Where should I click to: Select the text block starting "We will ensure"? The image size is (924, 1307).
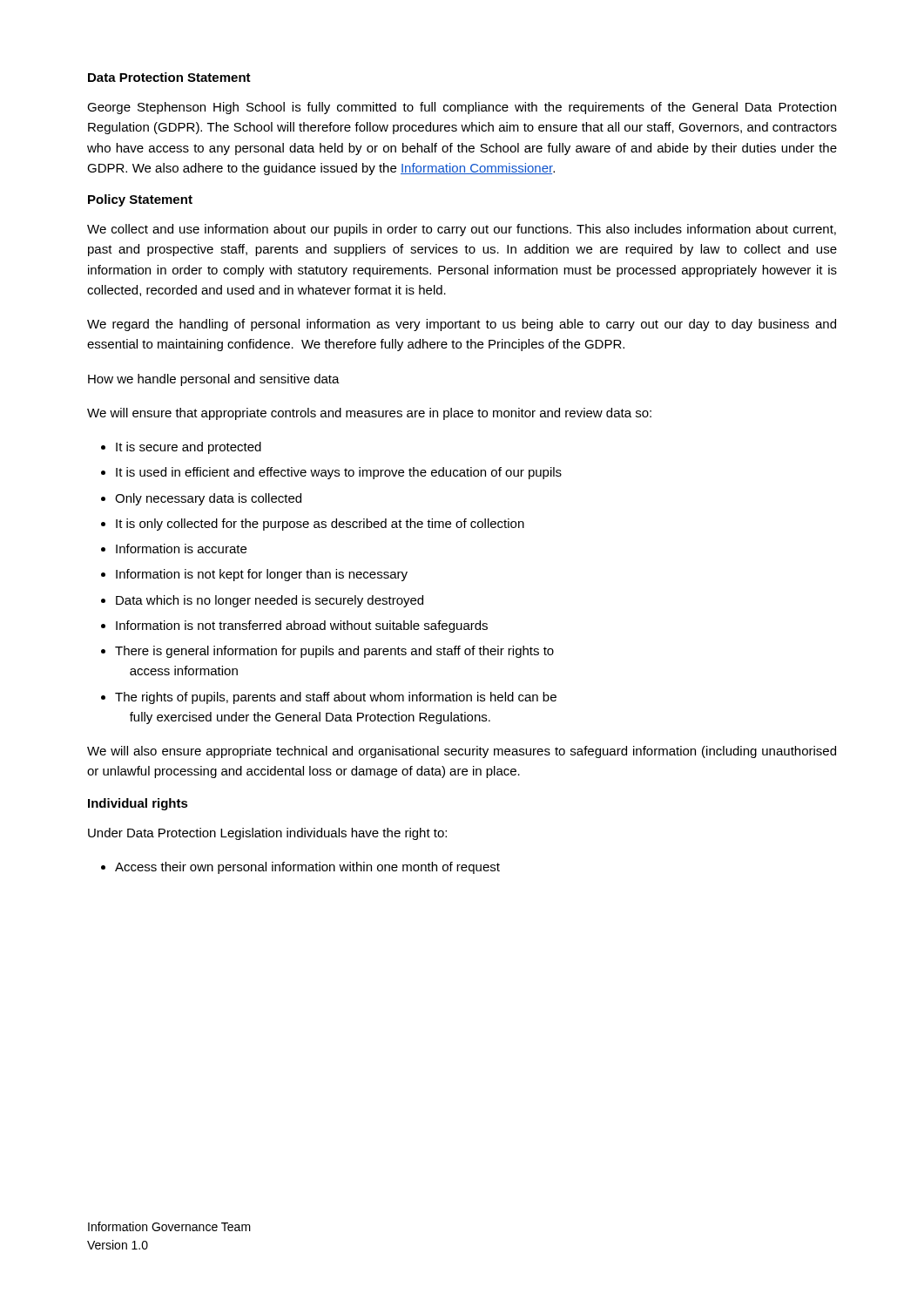point(370,412)
